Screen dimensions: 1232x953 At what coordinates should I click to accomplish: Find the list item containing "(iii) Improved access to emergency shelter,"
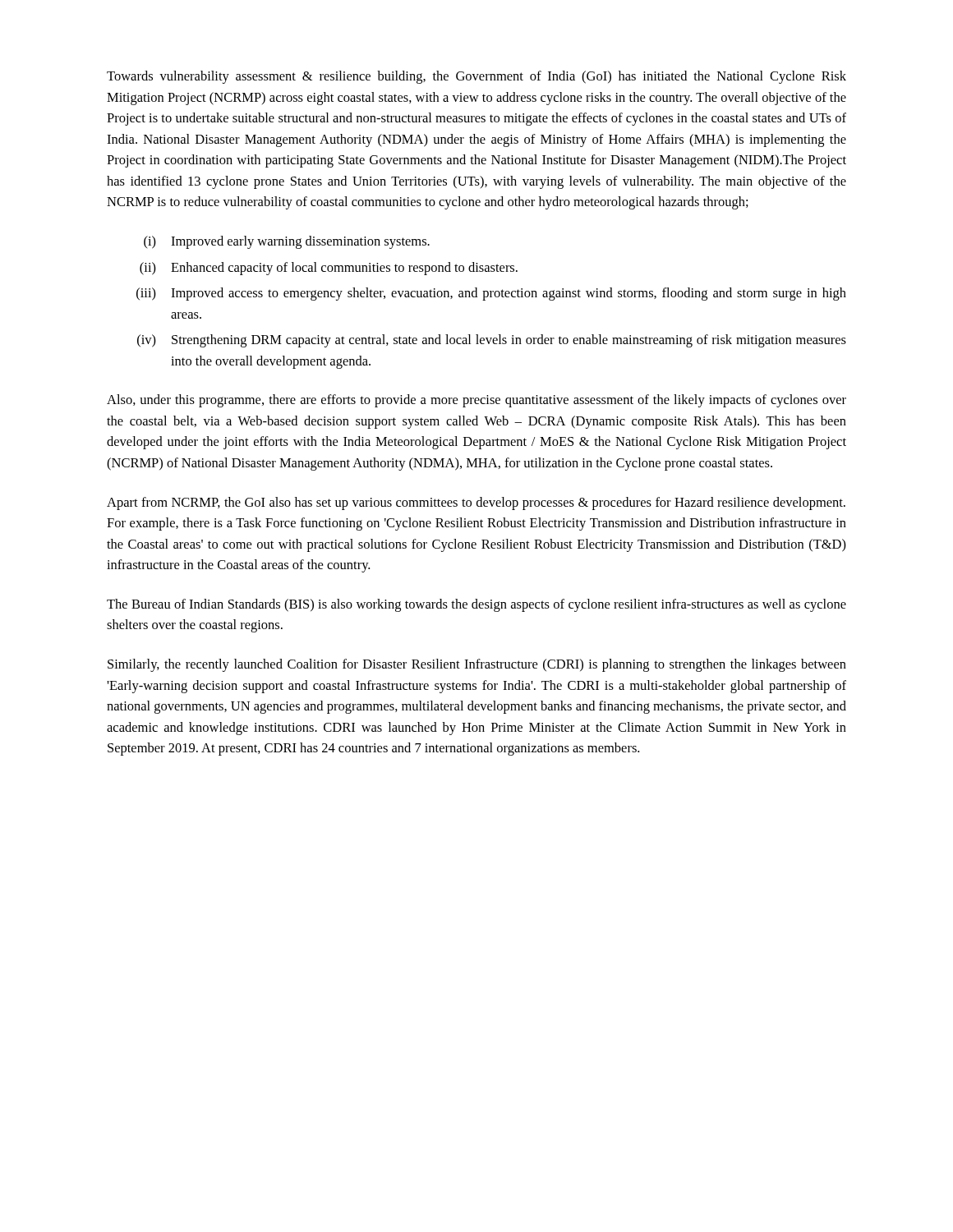[476, 304]
